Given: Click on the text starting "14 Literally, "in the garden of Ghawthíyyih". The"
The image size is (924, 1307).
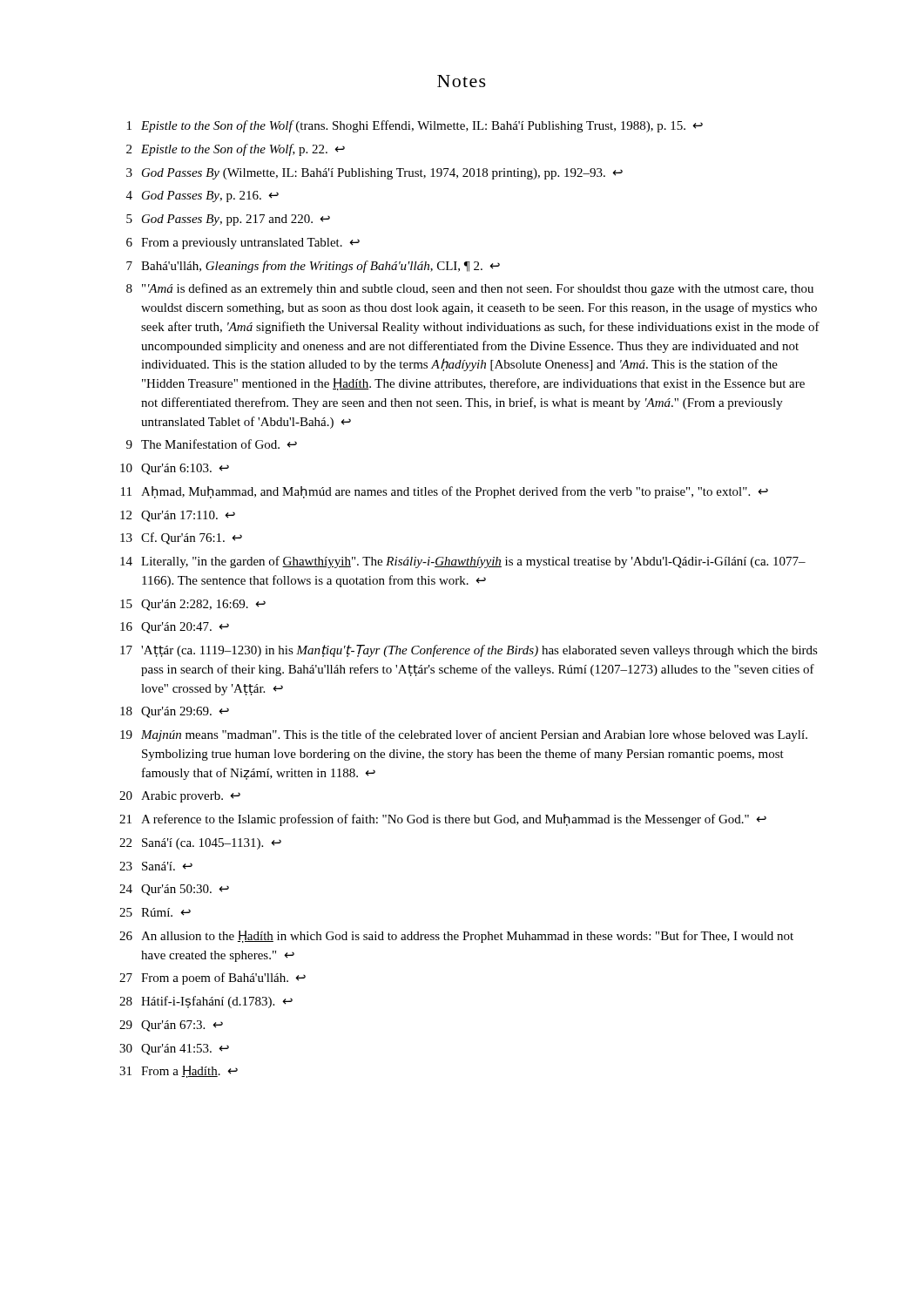Looking at the screenshot, I should click(x=462, y=571).
